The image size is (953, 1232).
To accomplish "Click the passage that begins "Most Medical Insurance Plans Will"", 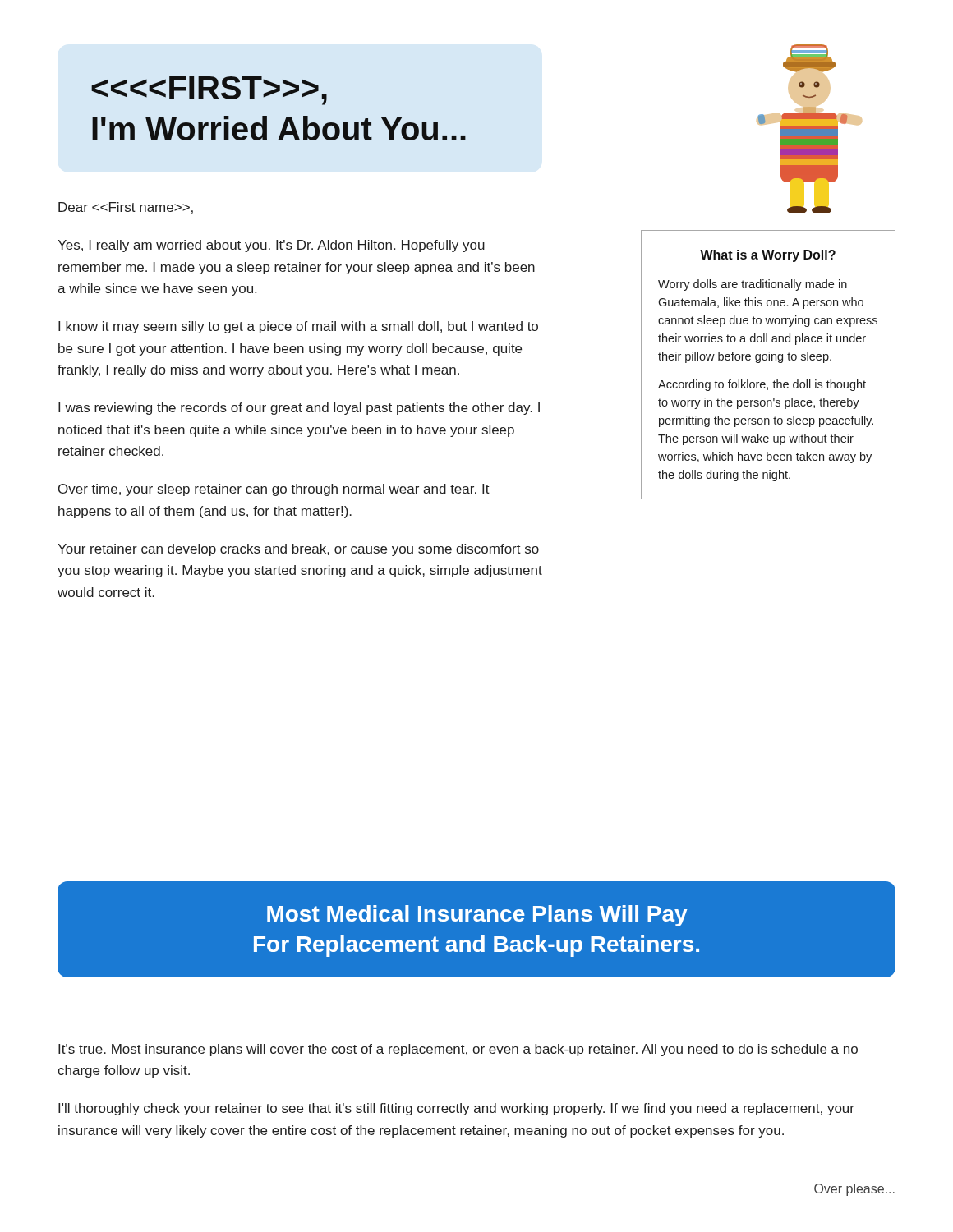I will pos(476,929).
